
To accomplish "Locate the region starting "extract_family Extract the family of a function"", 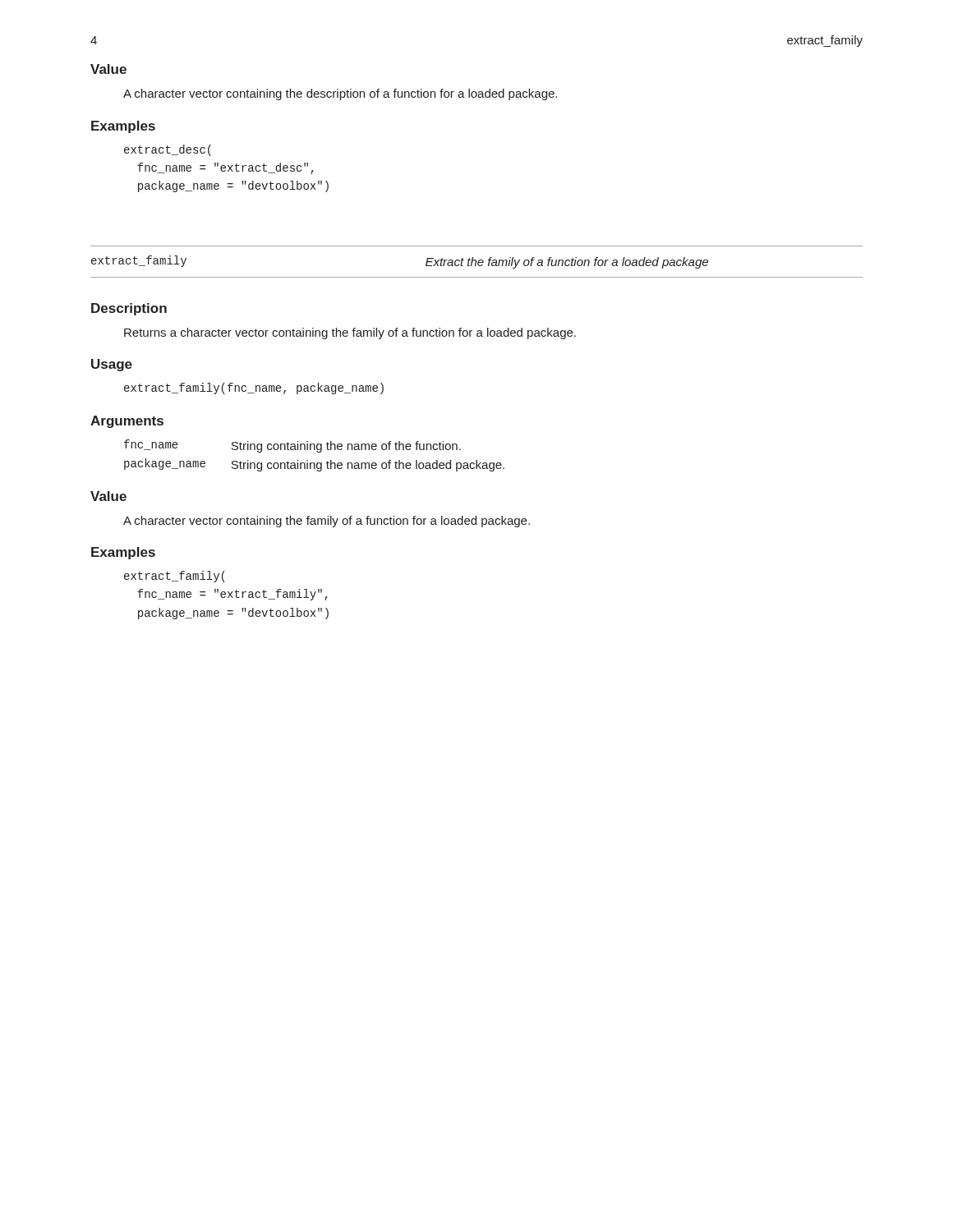I will coord(476,261).
